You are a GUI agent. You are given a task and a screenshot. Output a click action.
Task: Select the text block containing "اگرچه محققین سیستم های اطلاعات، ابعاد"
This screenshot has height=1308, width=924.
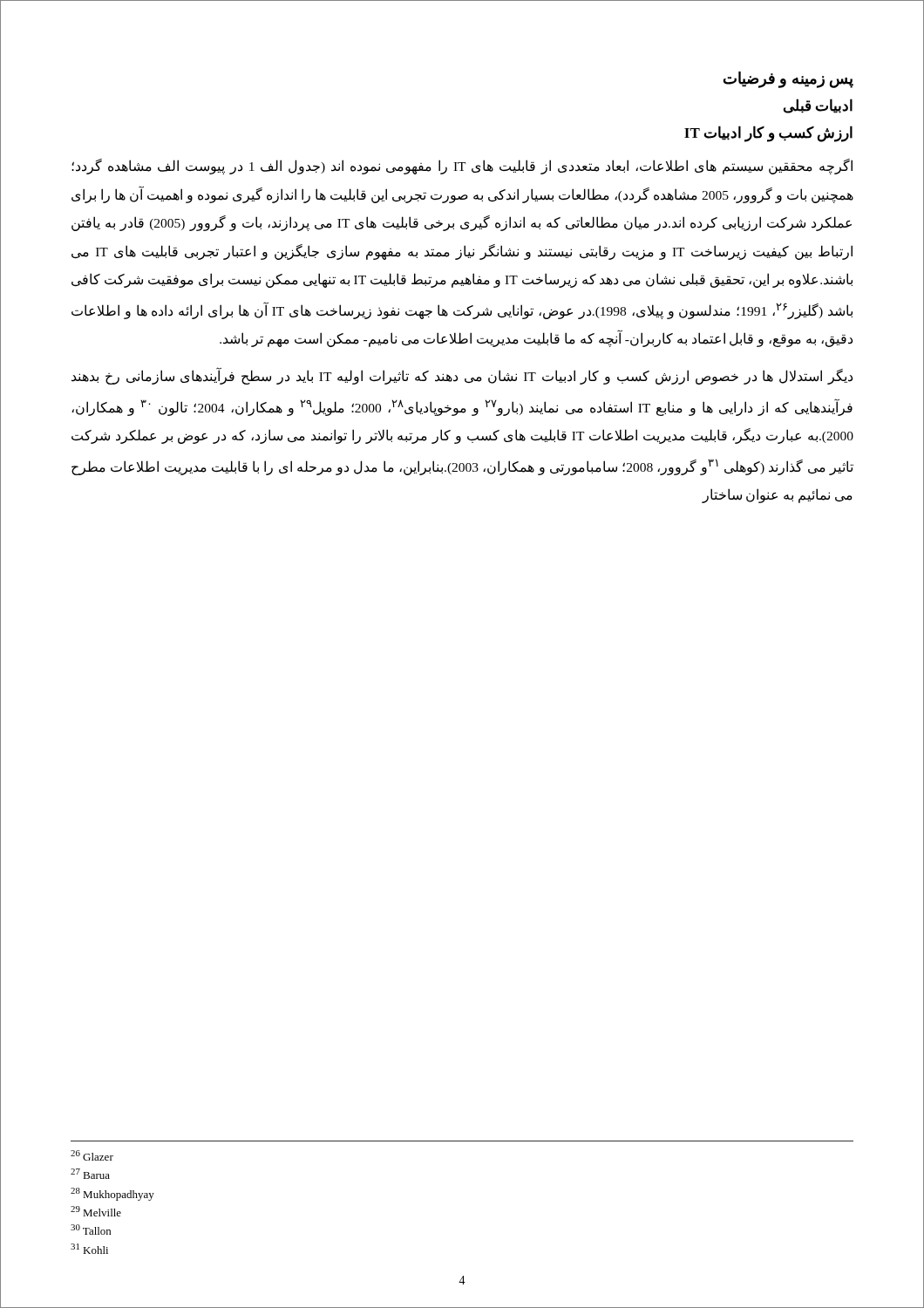[462, 253]
